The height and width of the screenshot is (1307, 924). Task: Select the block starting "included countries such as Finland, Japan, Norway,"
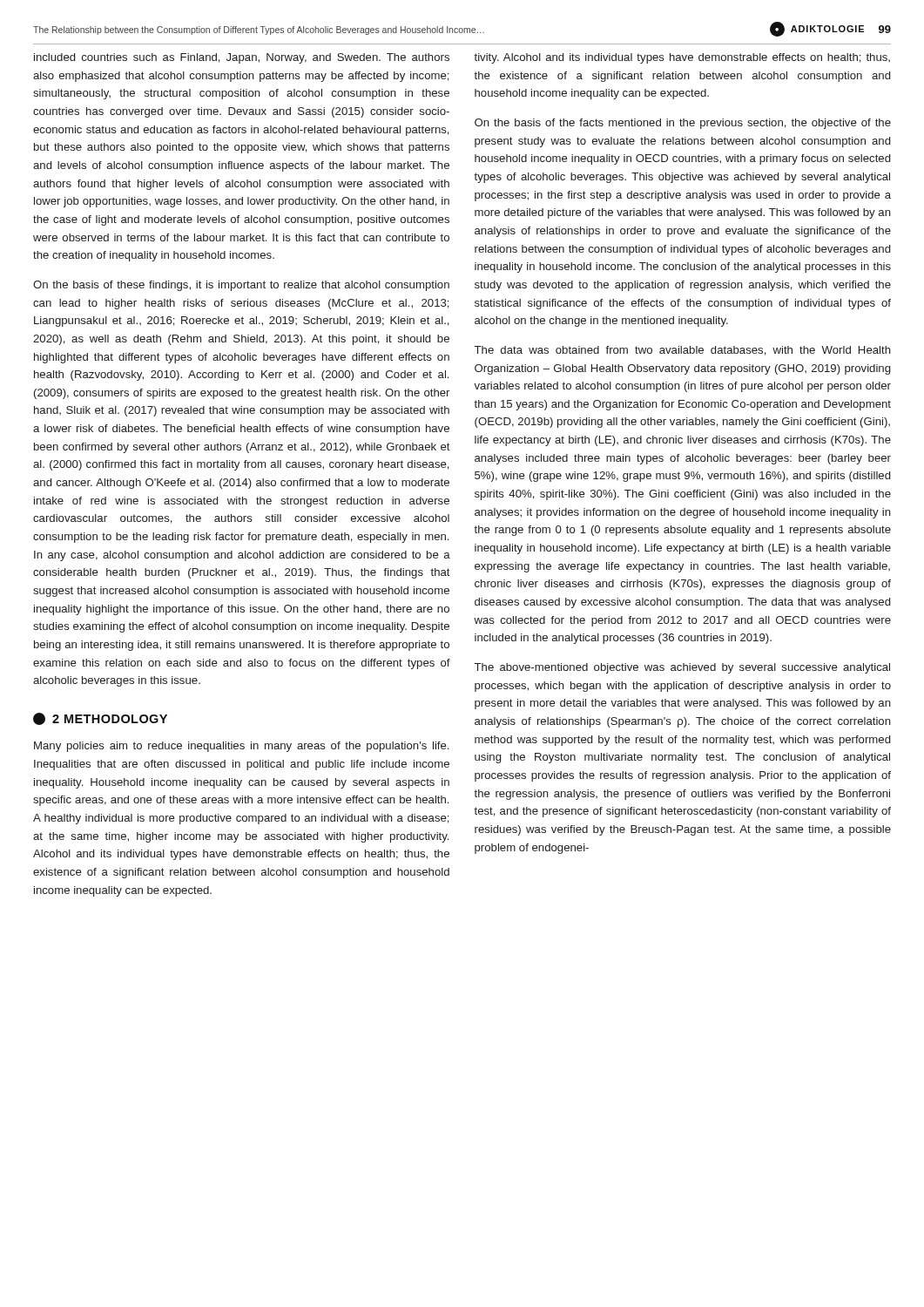241,156
